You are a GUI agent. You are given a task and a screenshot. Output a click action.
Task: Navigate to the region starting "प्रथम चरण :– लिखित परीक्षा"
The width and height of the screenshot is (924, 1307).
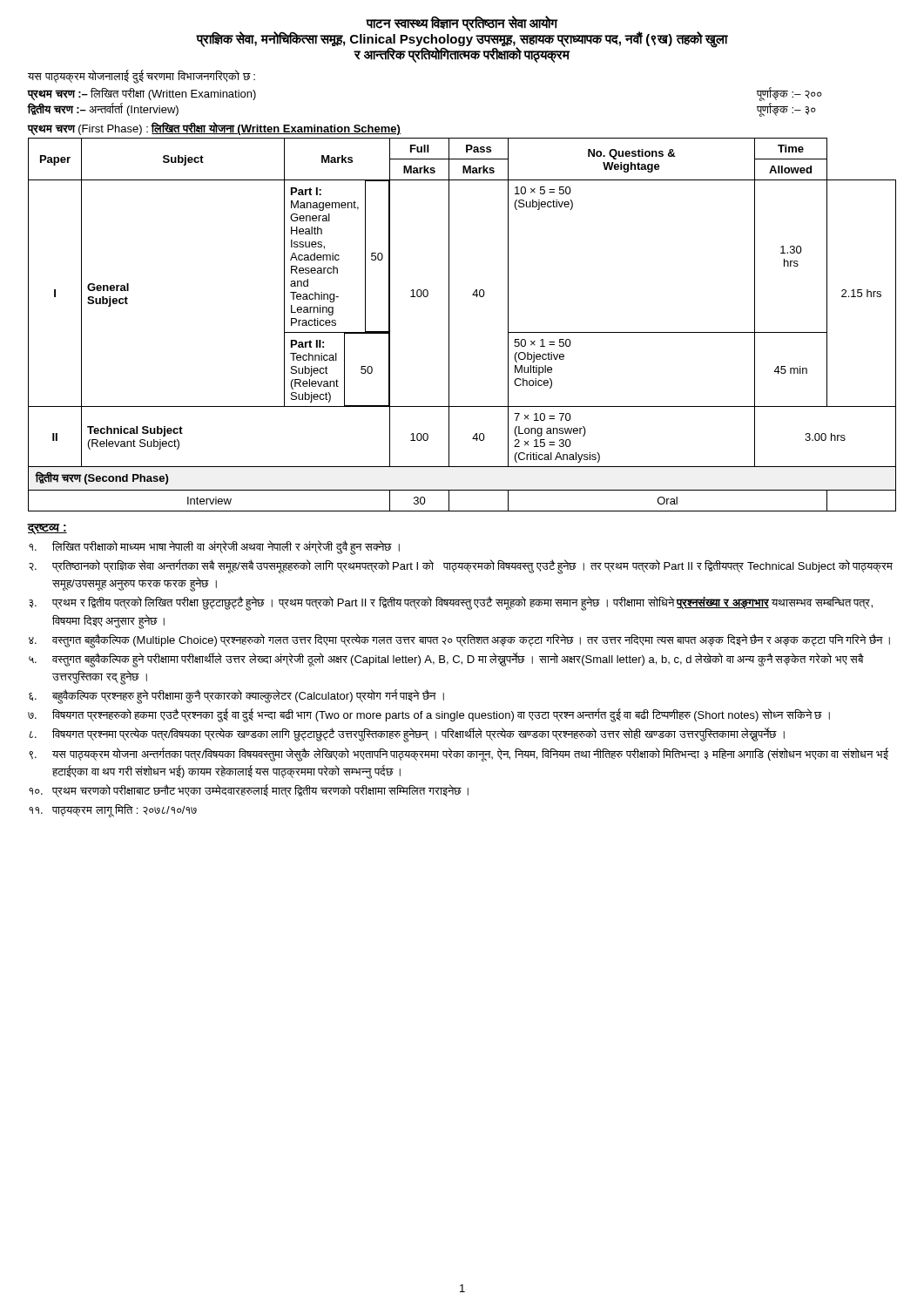click(x=142, y=94)
